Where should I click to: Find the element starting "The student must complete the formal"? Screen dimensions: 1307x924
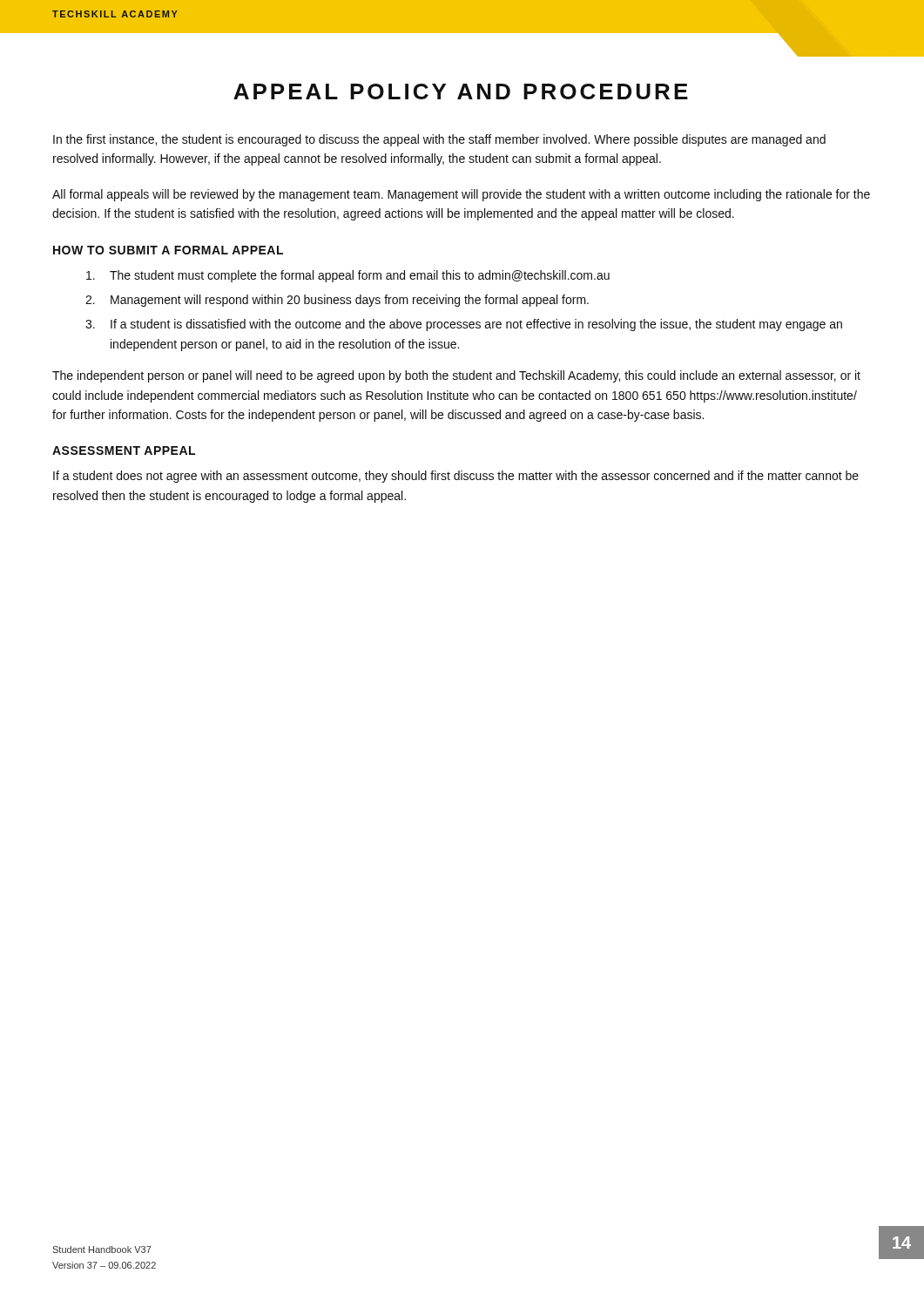coord(348,275)
